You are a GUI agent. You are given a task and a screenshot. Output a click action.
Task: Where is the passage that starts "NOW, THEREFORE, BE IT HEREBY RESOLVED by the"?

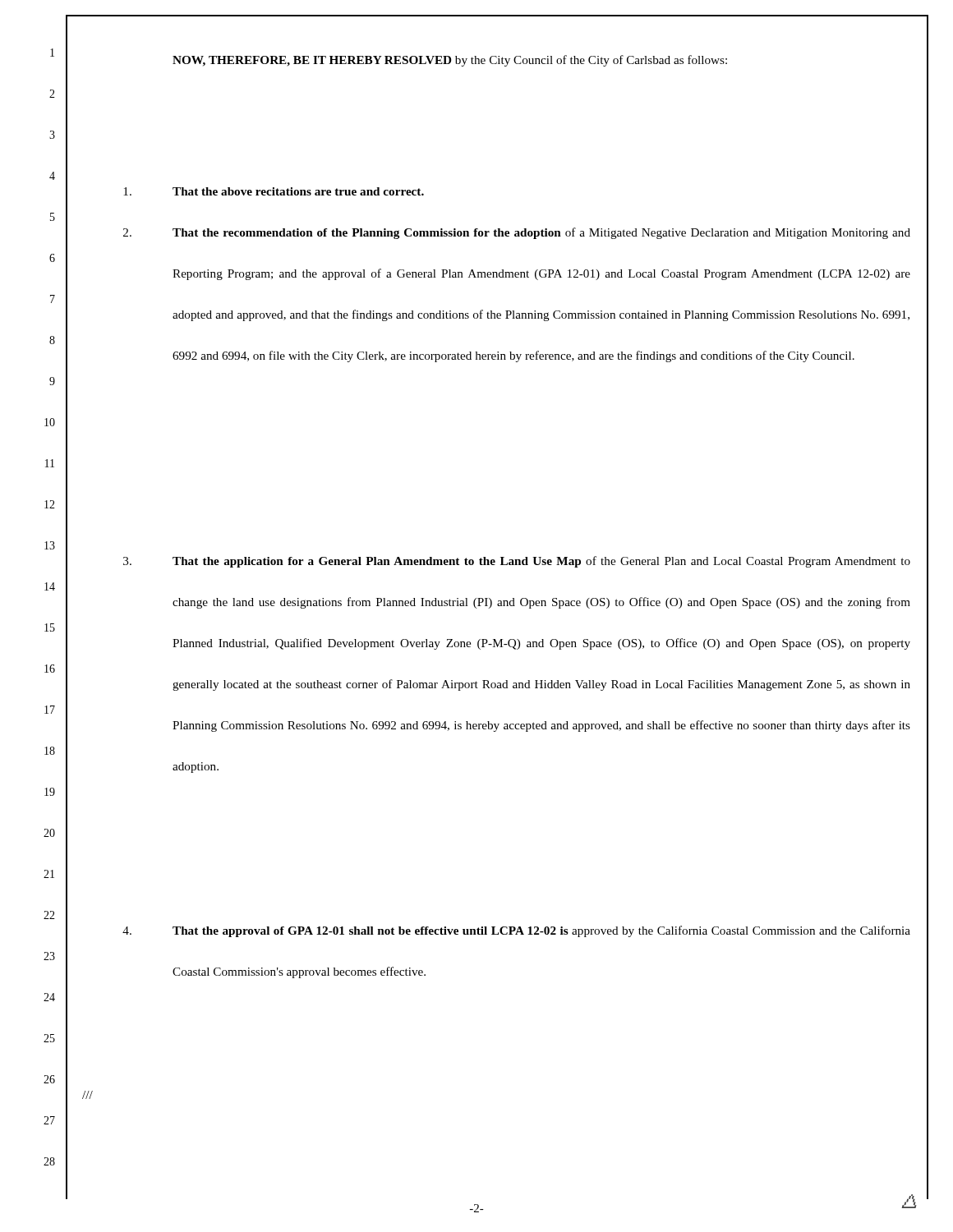[450, 60]
